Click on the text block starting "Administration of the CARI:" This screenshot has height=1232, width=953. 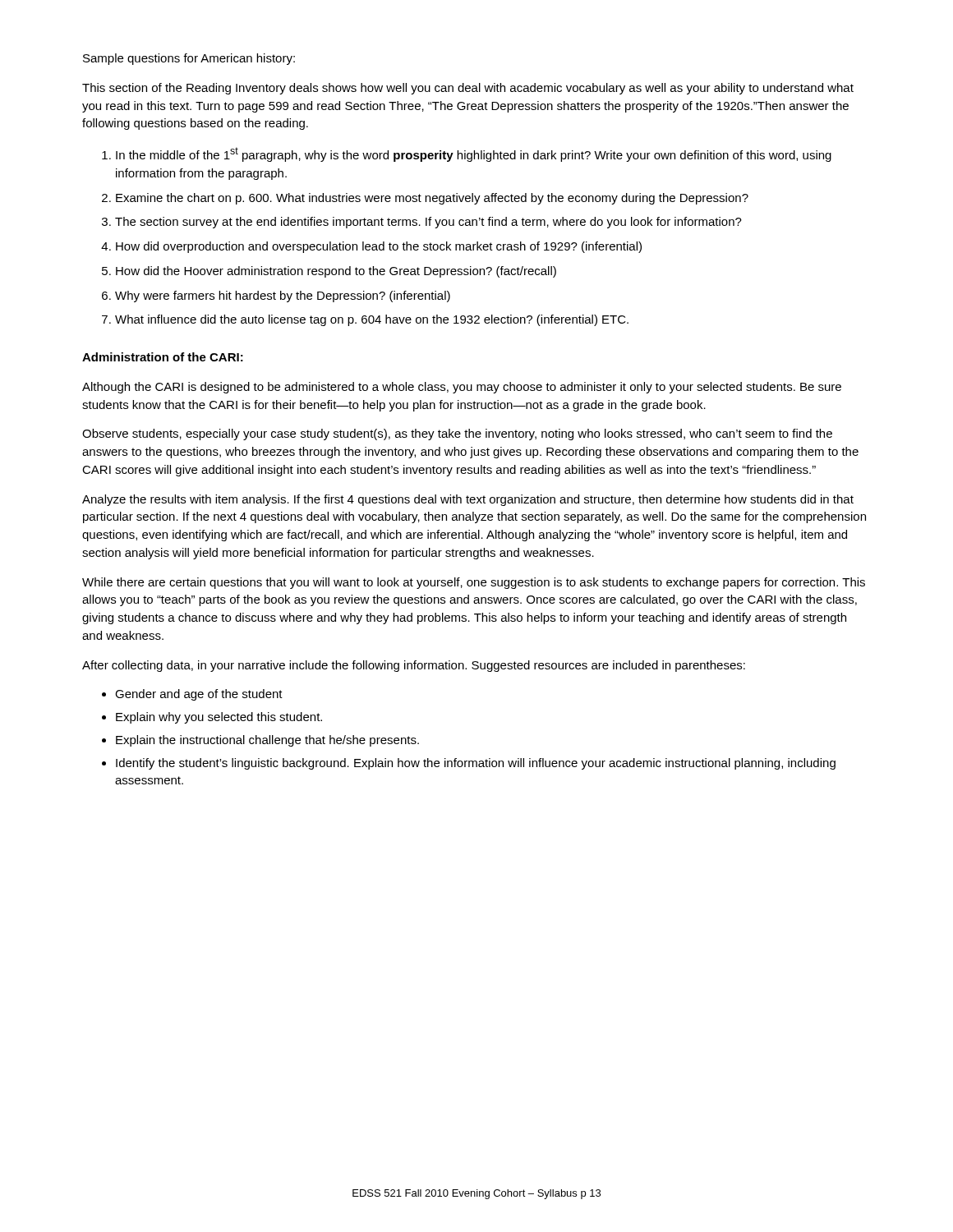163,357
